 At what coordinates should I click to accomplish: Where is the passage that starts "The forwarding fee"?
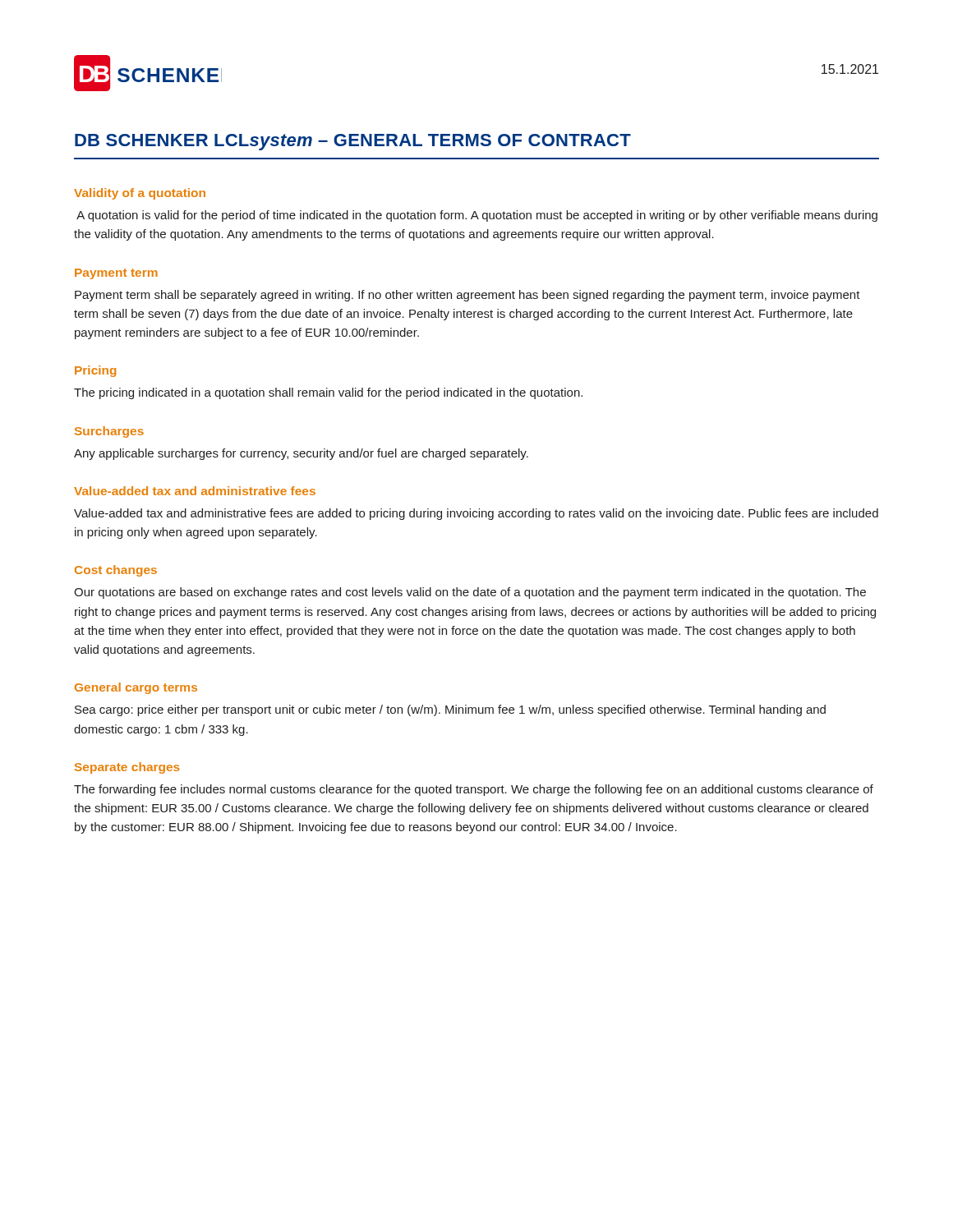[x=474, y=808]
